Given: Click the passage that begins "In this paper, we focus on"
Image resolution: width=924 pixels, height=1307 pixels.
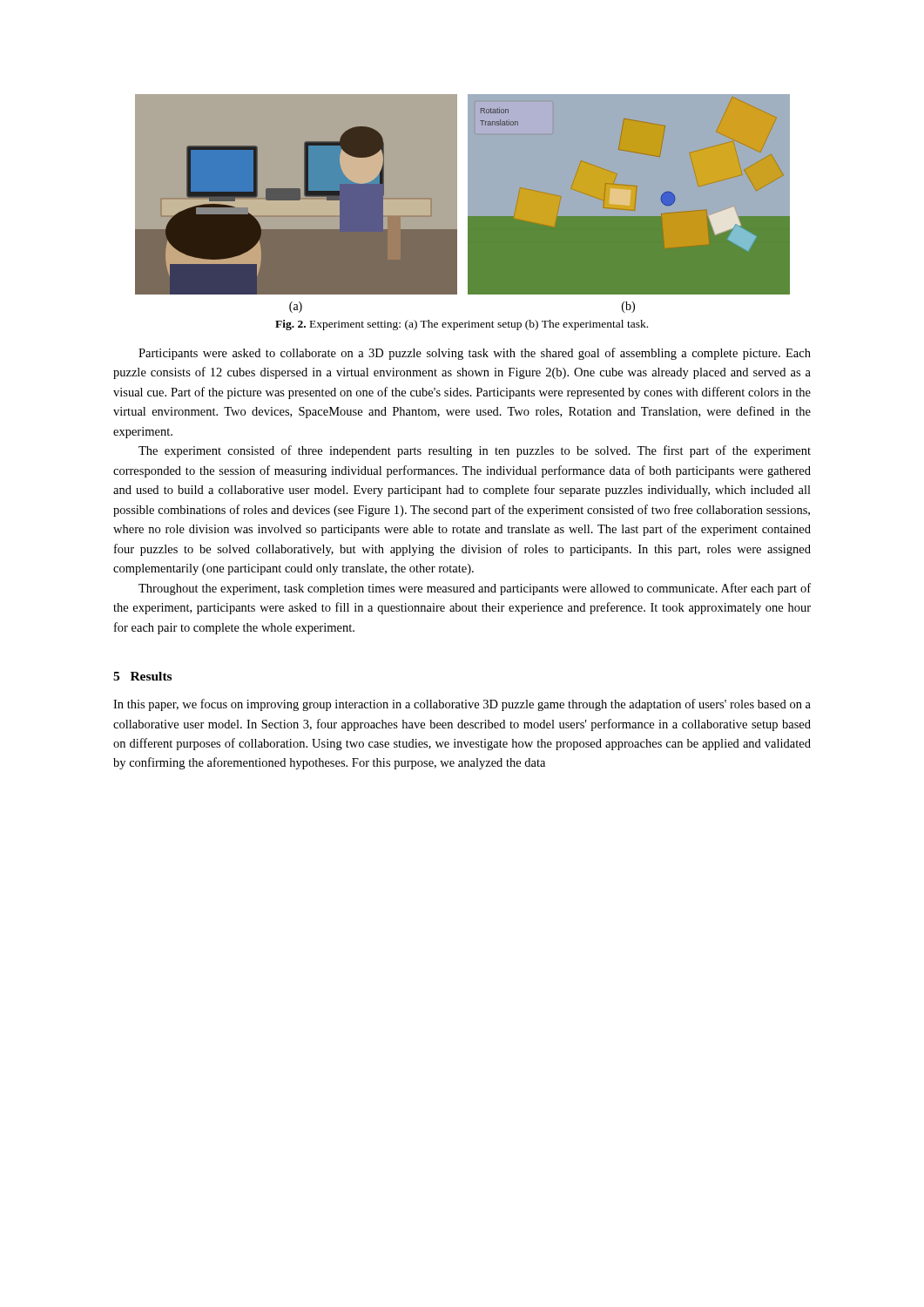Looking at the screenshot, I should point(462,734).
